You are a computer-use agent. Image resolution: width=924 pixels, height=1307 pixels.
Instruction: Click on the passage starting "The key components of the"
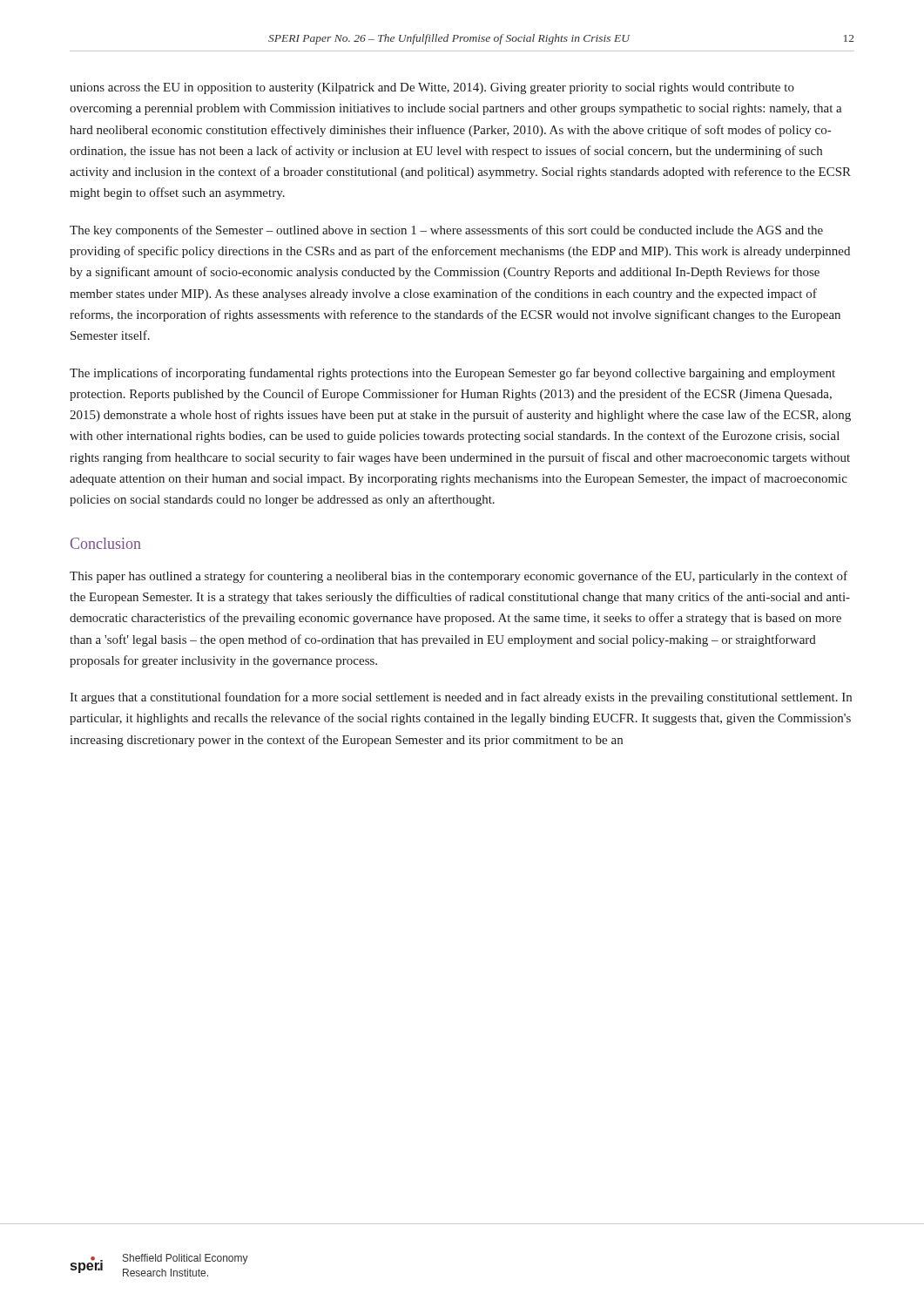tap(460, 283)
